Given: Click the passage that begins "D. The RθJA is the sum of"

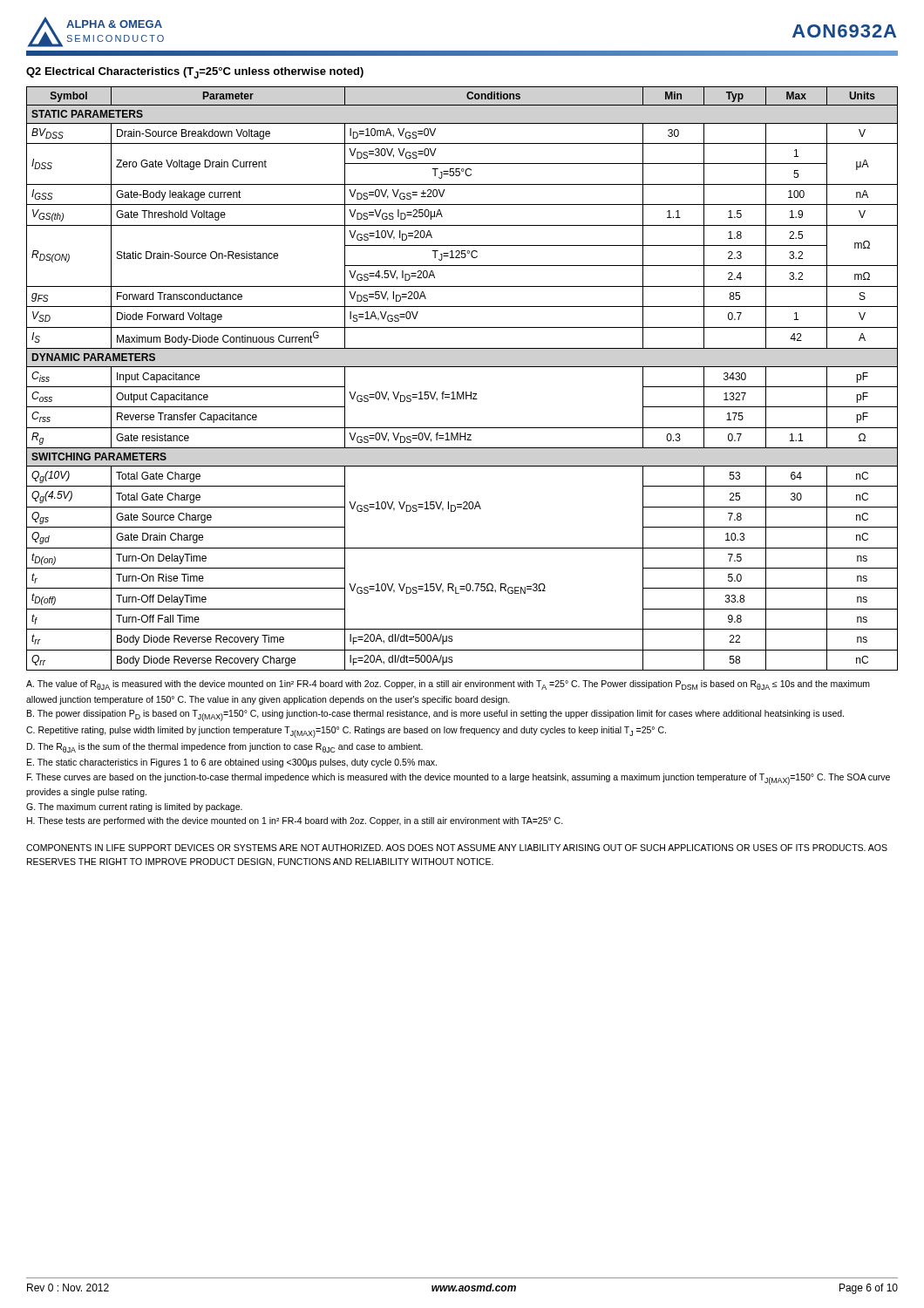Looking at the screenshot, I should pyautogui.click(x=225, y=747).
